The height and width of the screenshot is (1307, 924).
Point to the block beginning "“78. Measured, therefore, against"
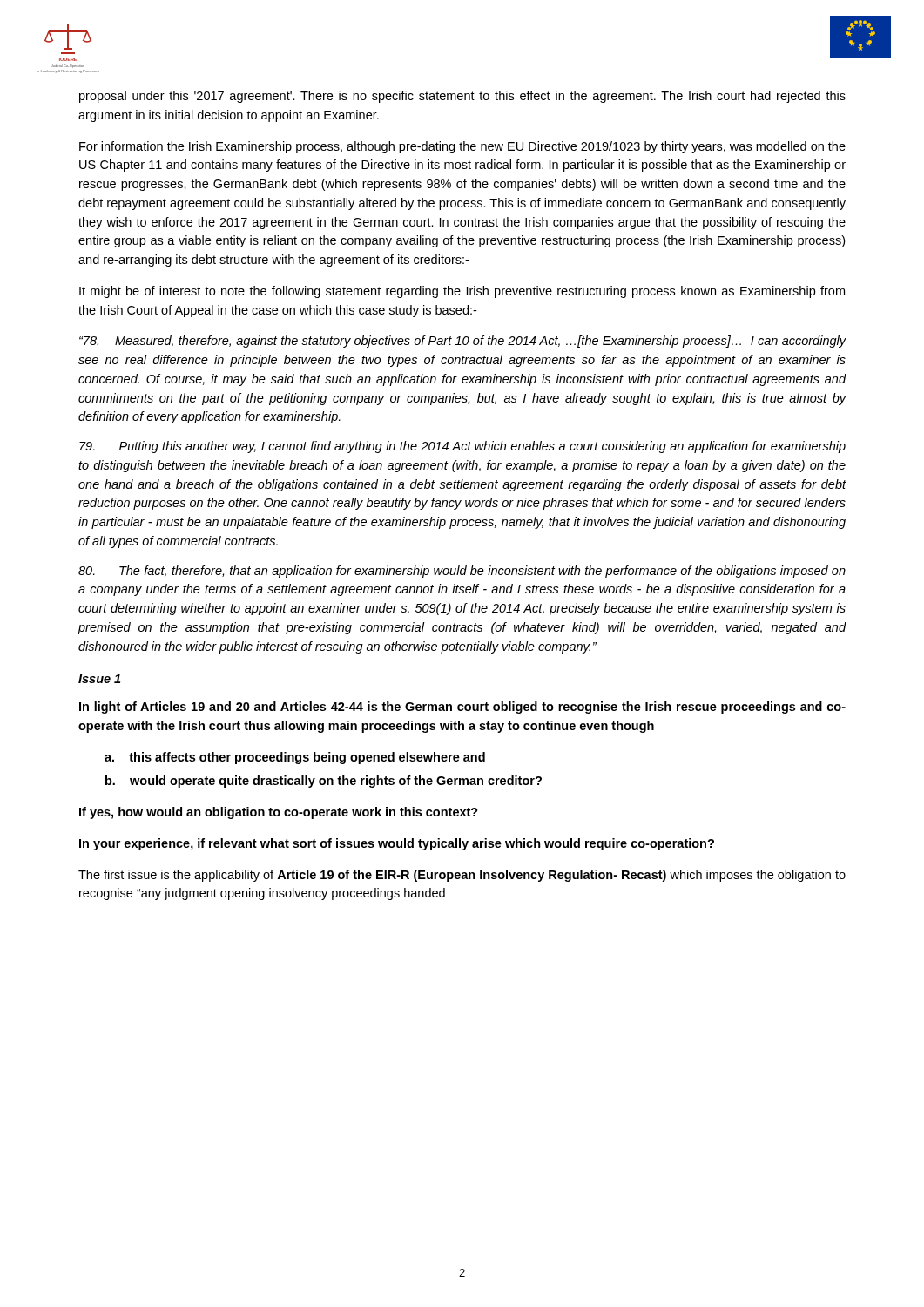(x=462, y=379)
